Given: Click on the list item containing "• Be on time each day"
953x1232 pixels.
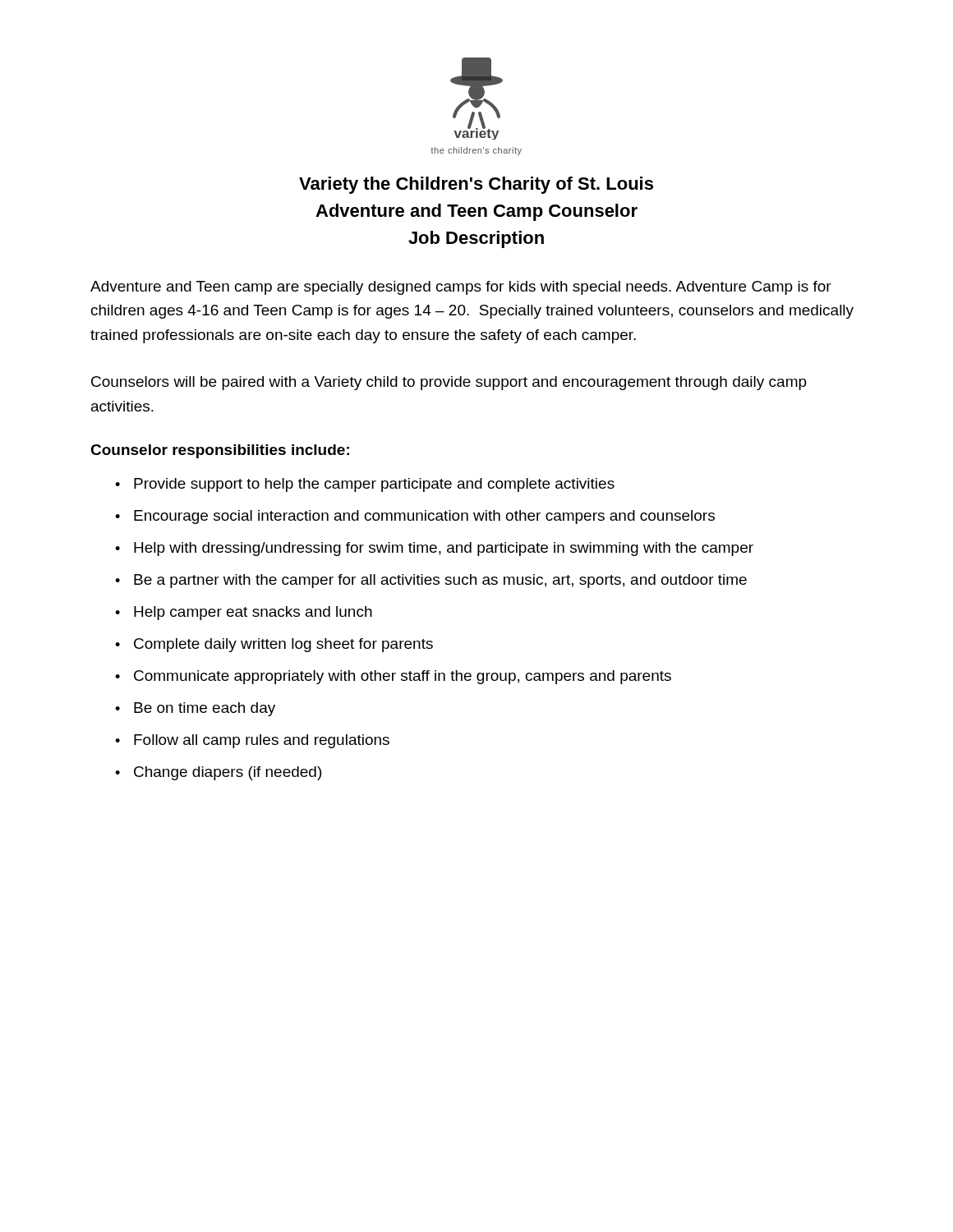Looking at the screenshot, I should [195, 709].
